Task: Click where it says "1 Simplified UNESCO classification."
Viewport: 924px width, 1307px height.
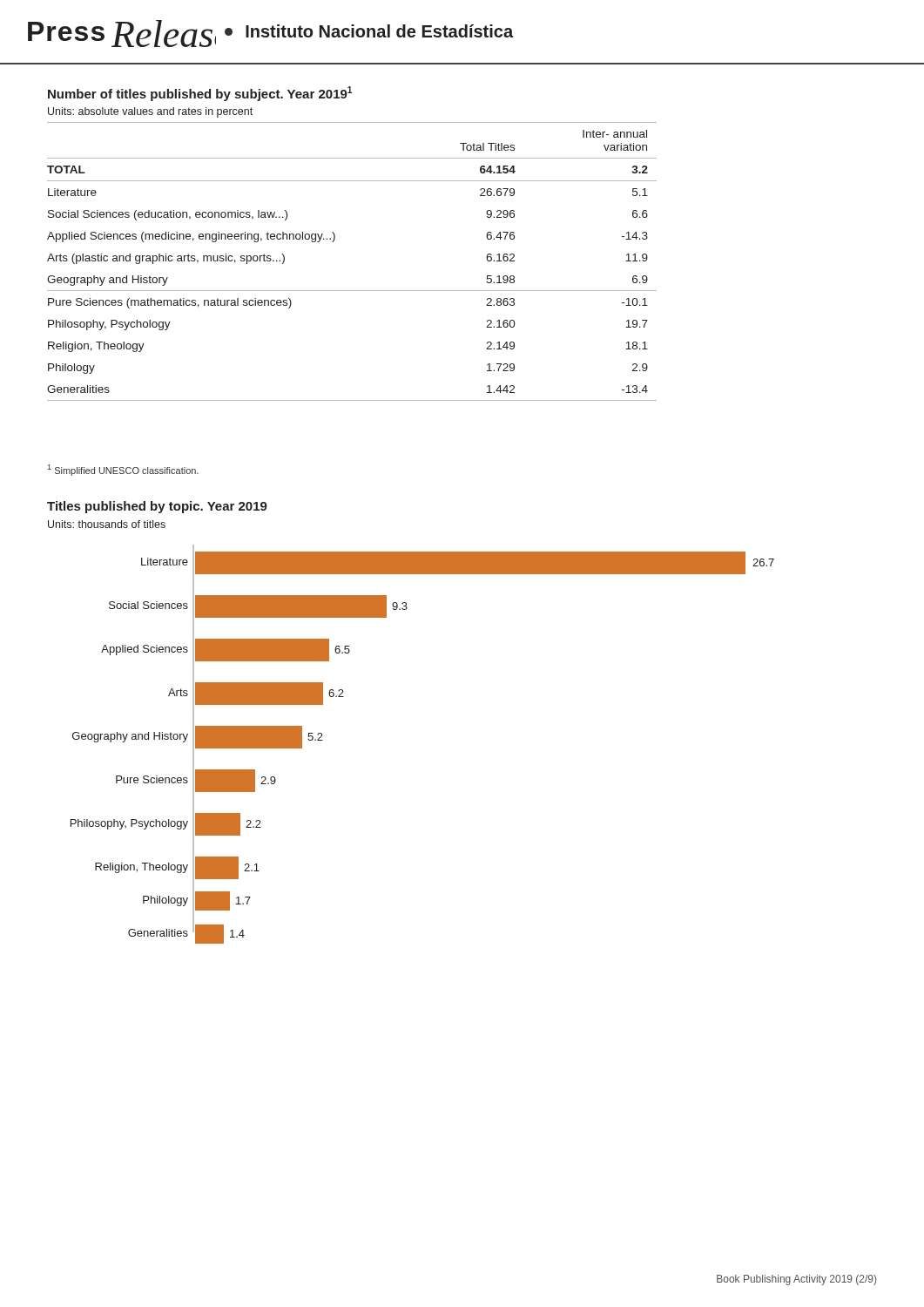Action: pos(123,469)
